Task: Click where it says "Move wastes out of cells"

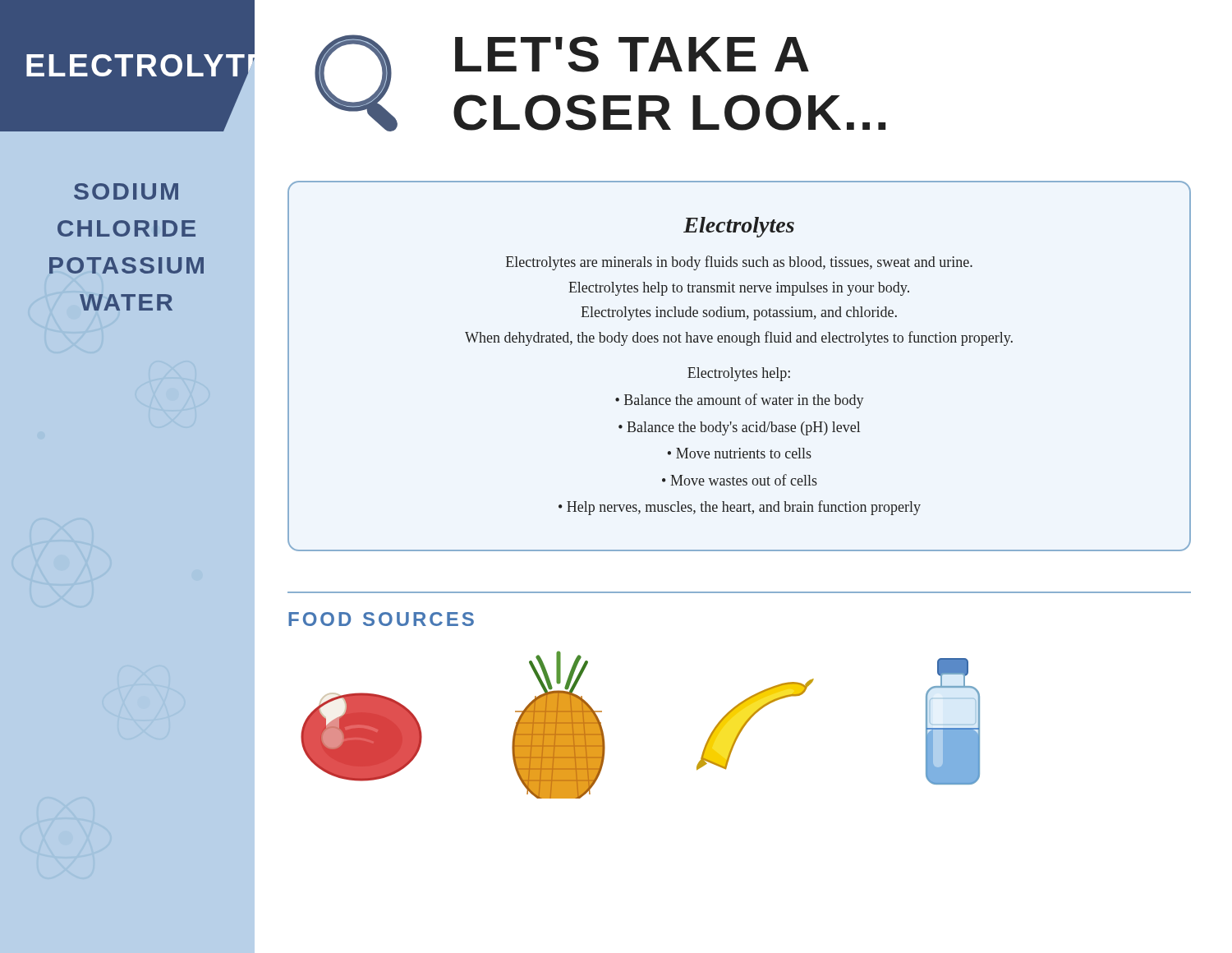Action: 744,480
